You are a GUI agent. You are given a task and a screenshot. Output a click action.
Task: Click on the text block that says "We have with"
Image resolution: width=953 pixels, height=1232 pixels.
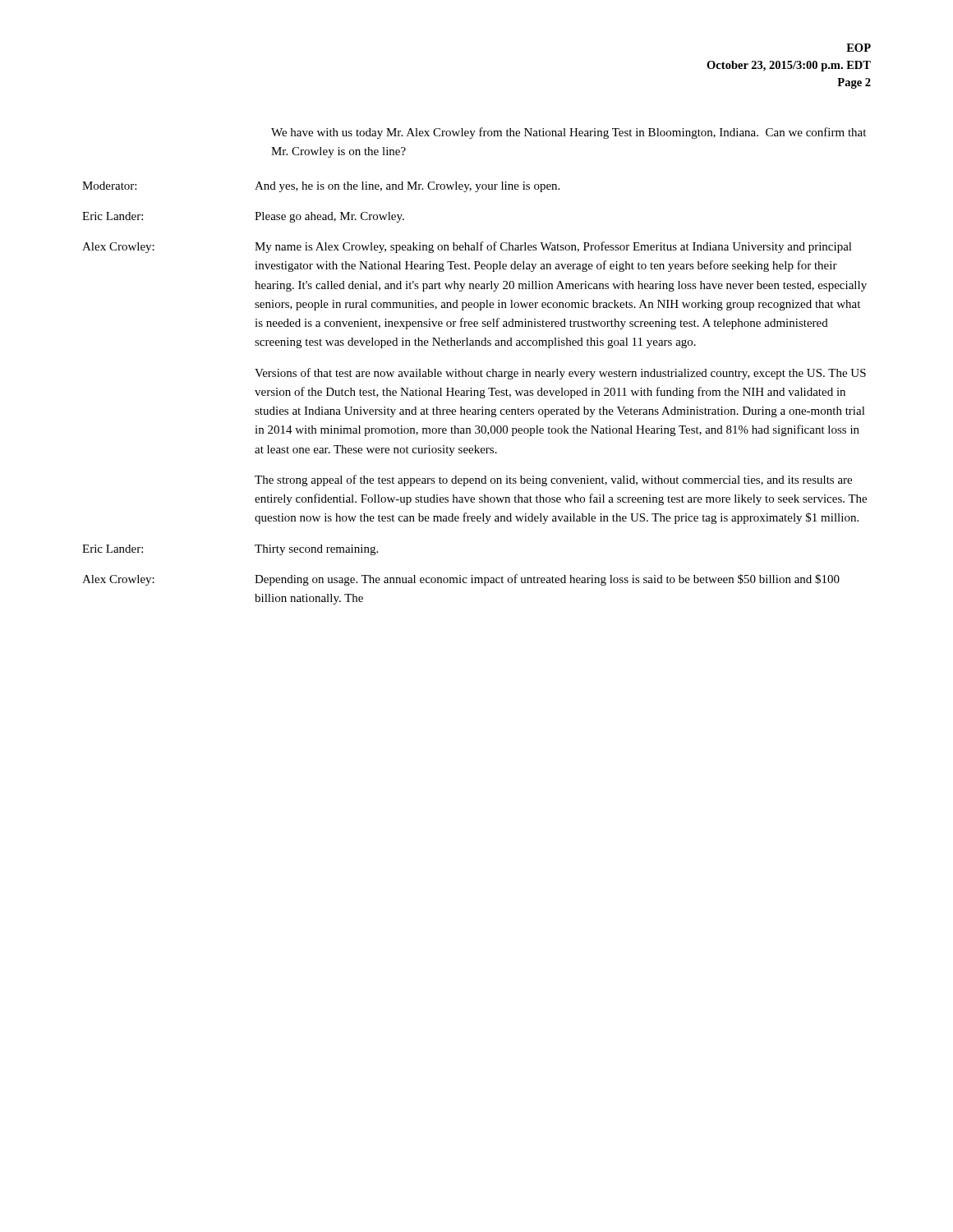pos(569,142)
